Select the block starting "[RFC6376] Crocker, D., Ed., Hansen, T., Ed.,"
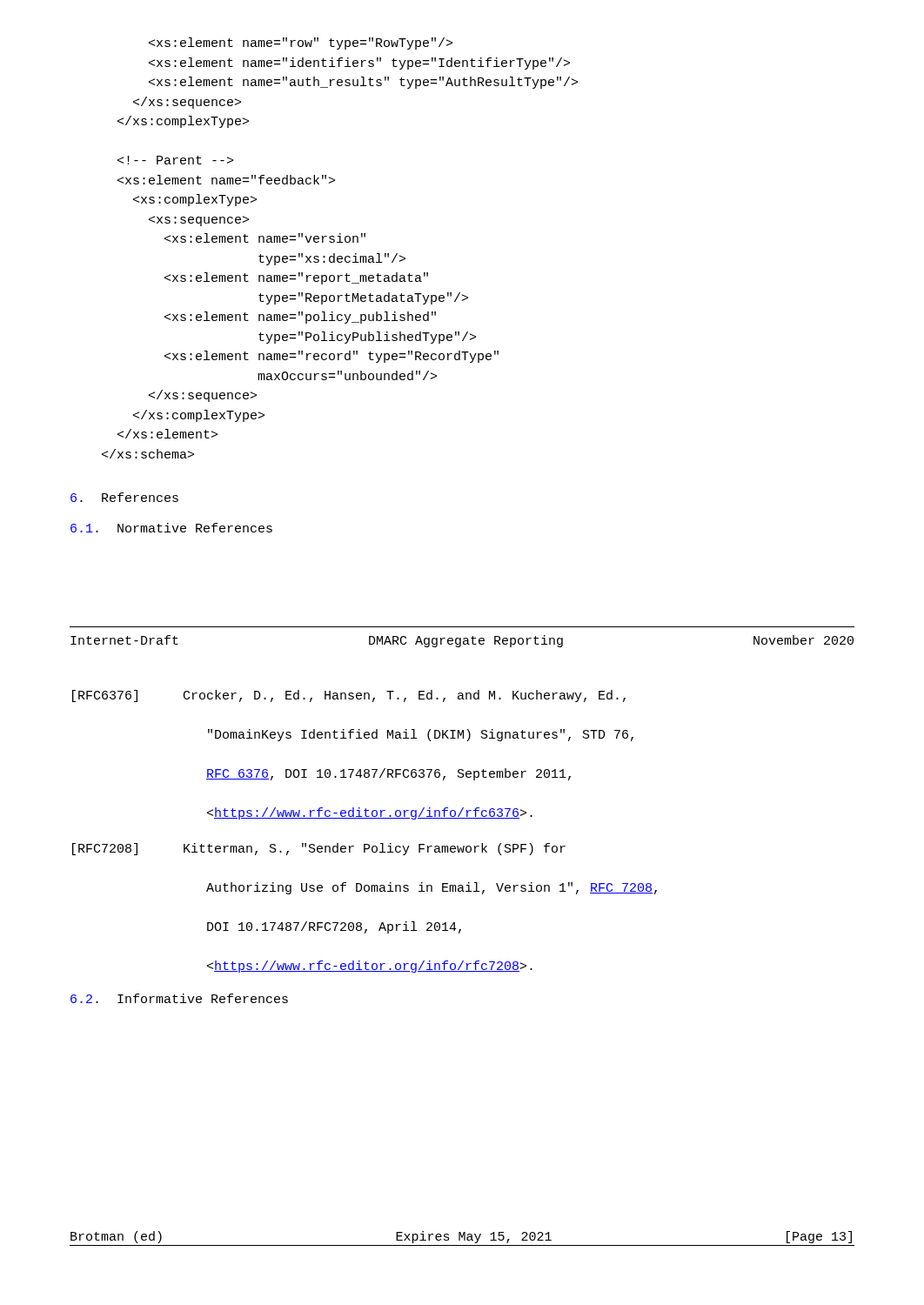The width and height of the screenshot is (924, 1305). [349, 696]
